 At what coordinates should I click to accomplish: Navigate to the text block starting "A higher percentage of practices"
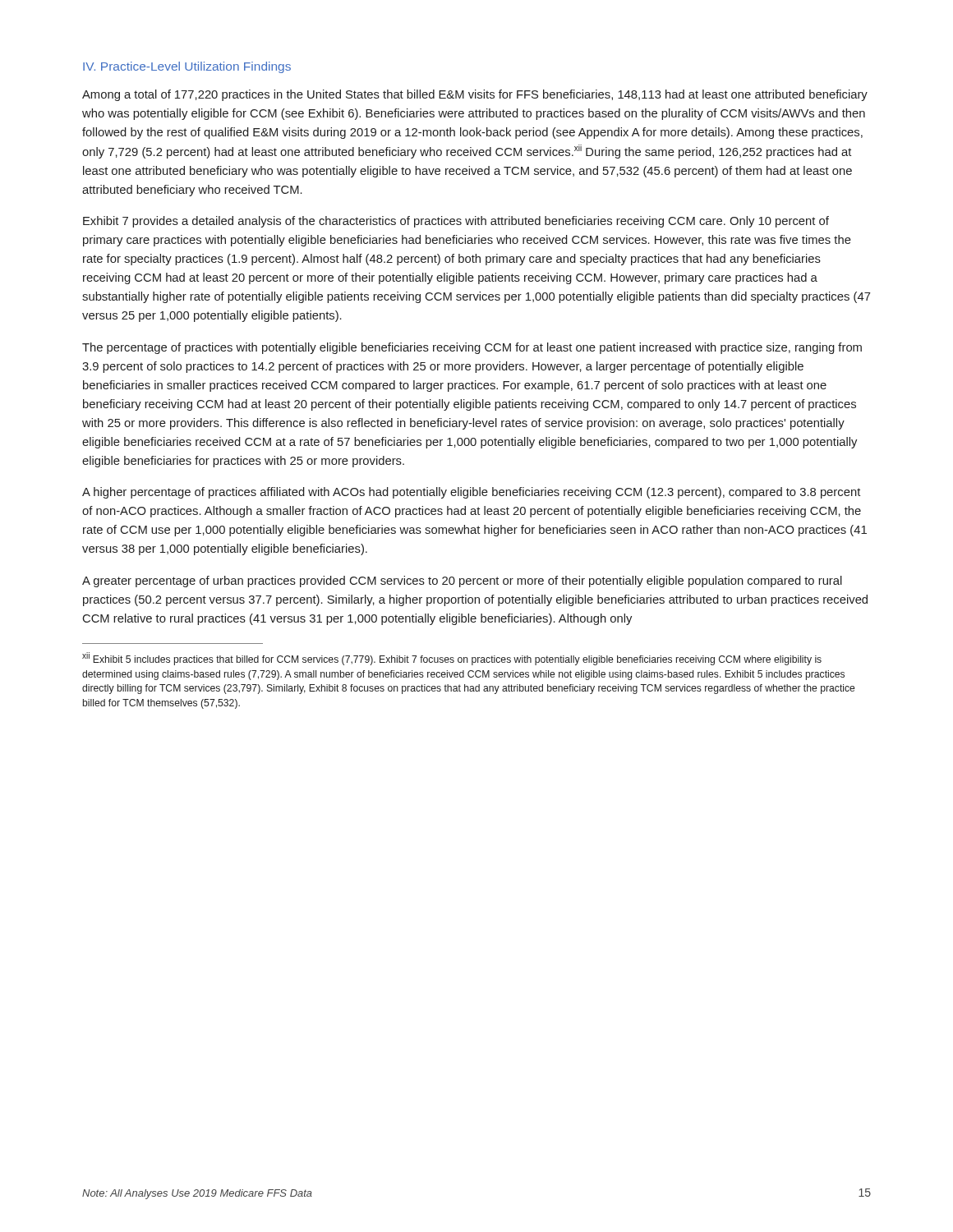coord(475,521)
